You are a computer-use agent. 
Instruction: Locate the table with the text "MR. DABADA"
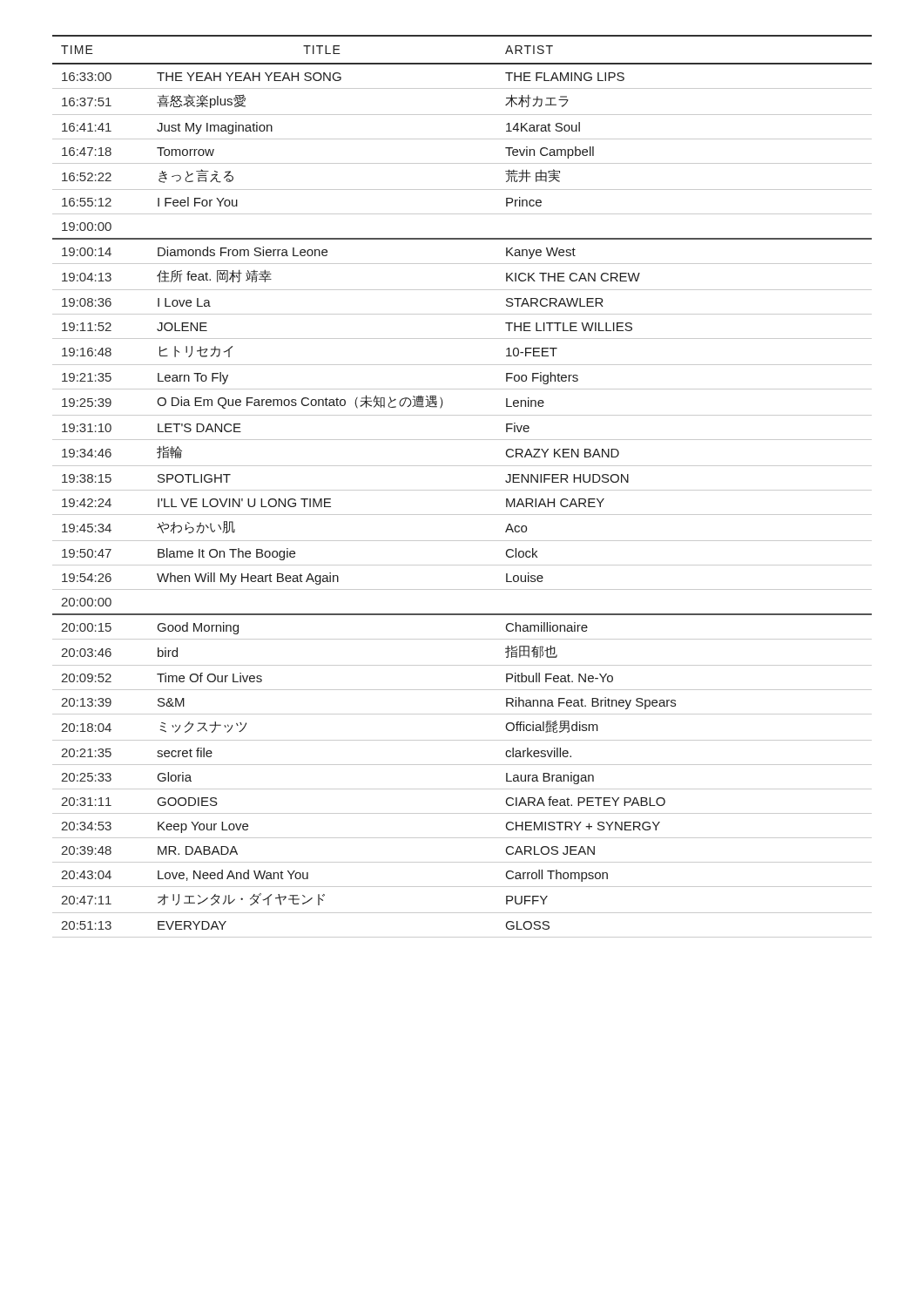pos(462,486)
